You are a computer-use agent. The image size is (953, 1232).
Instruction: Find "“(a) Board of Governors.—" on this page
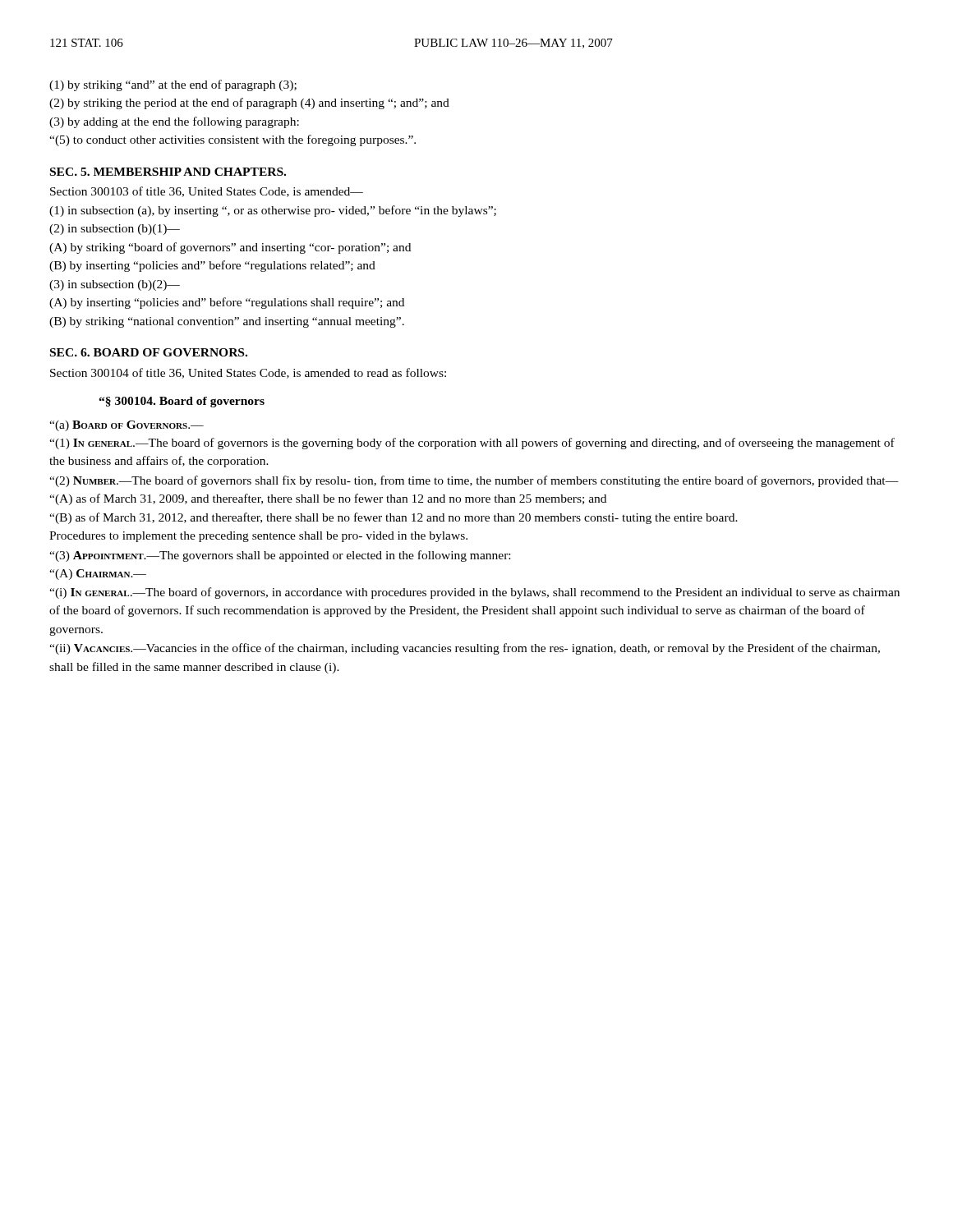pyautogui.click(x=126, y=424)
